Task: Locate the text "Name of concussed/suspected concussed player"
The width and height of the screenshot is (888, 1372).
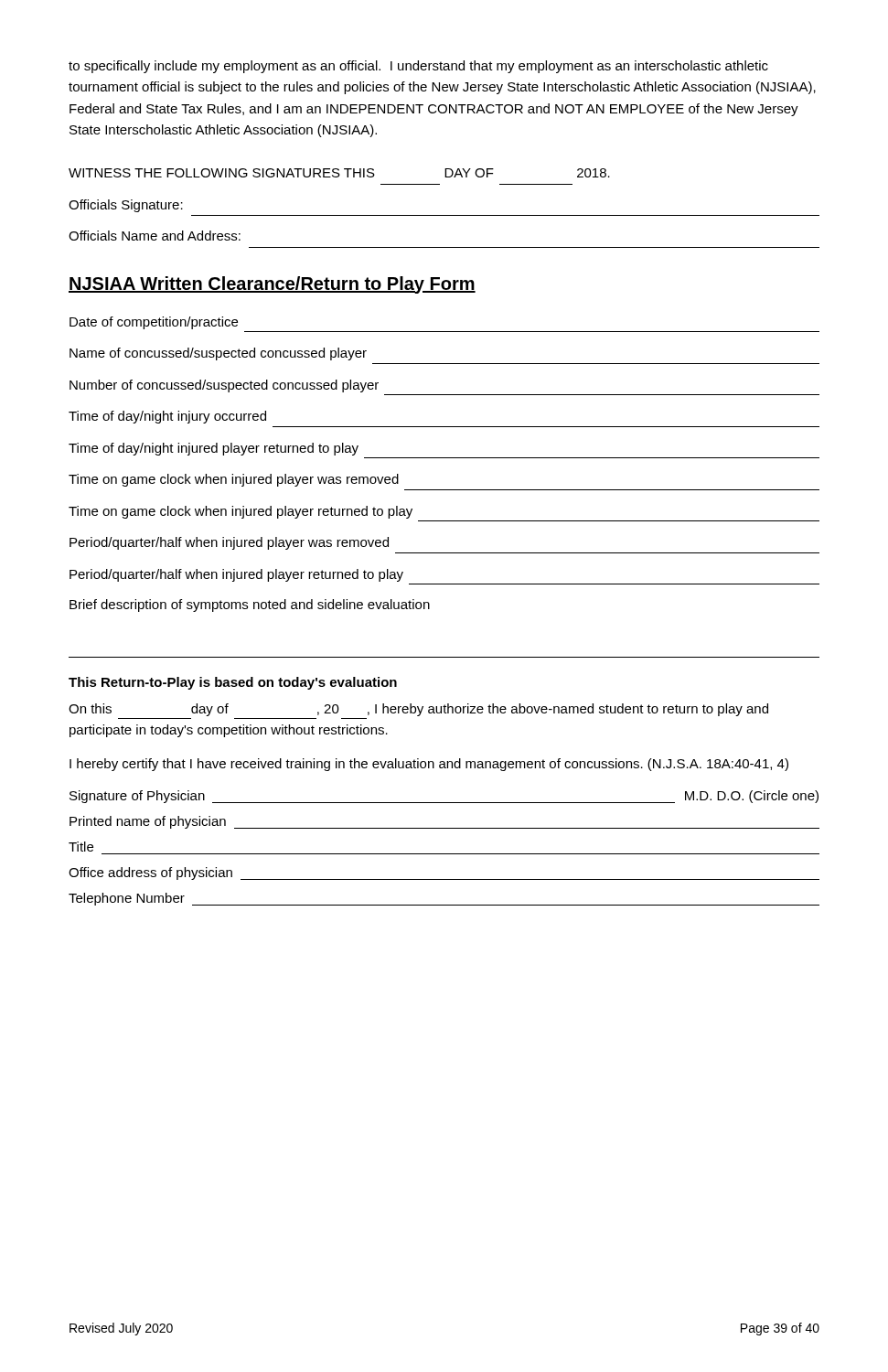Action: (444, 353)
